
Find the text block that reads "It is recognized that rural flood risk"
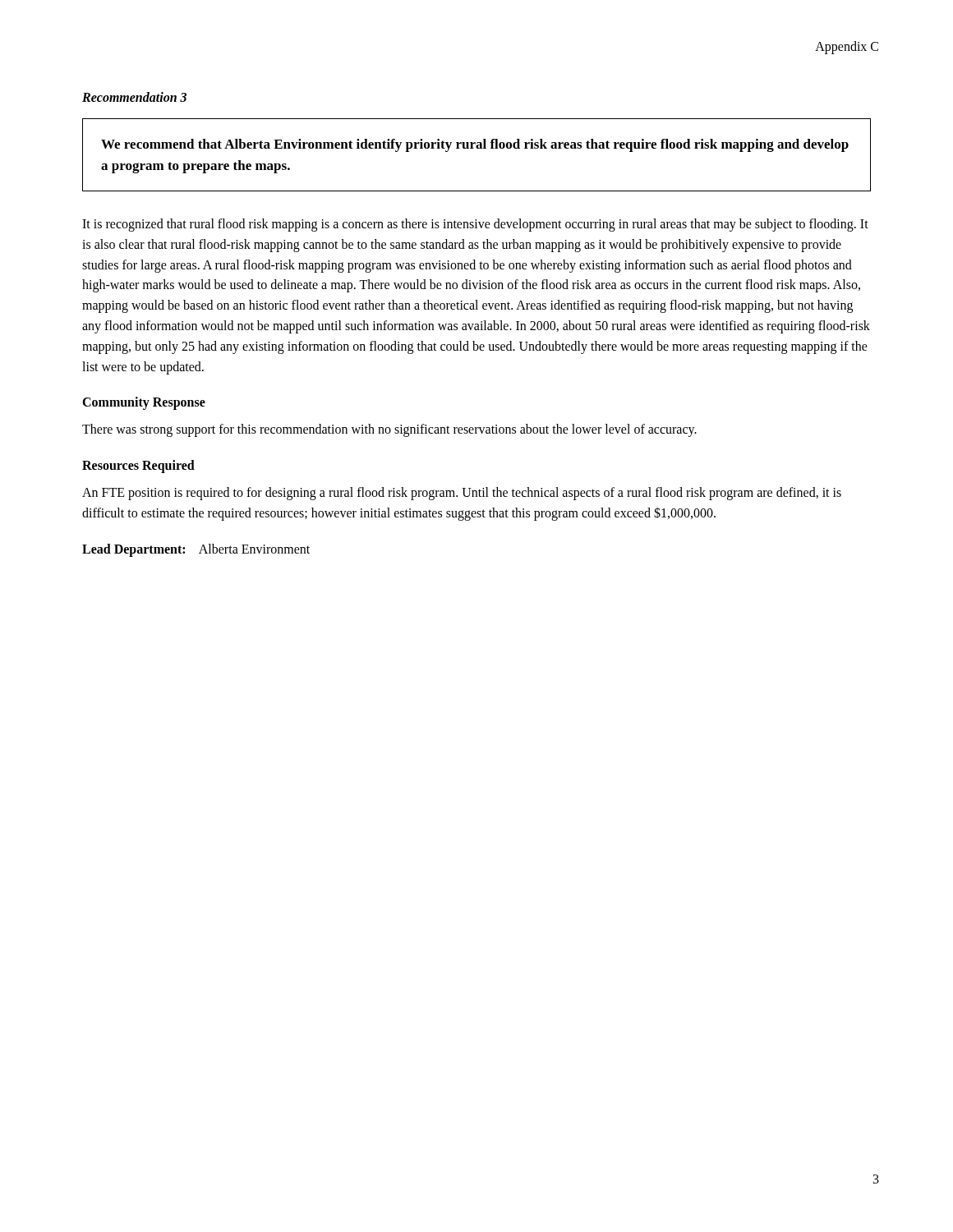tap(476, 295)
